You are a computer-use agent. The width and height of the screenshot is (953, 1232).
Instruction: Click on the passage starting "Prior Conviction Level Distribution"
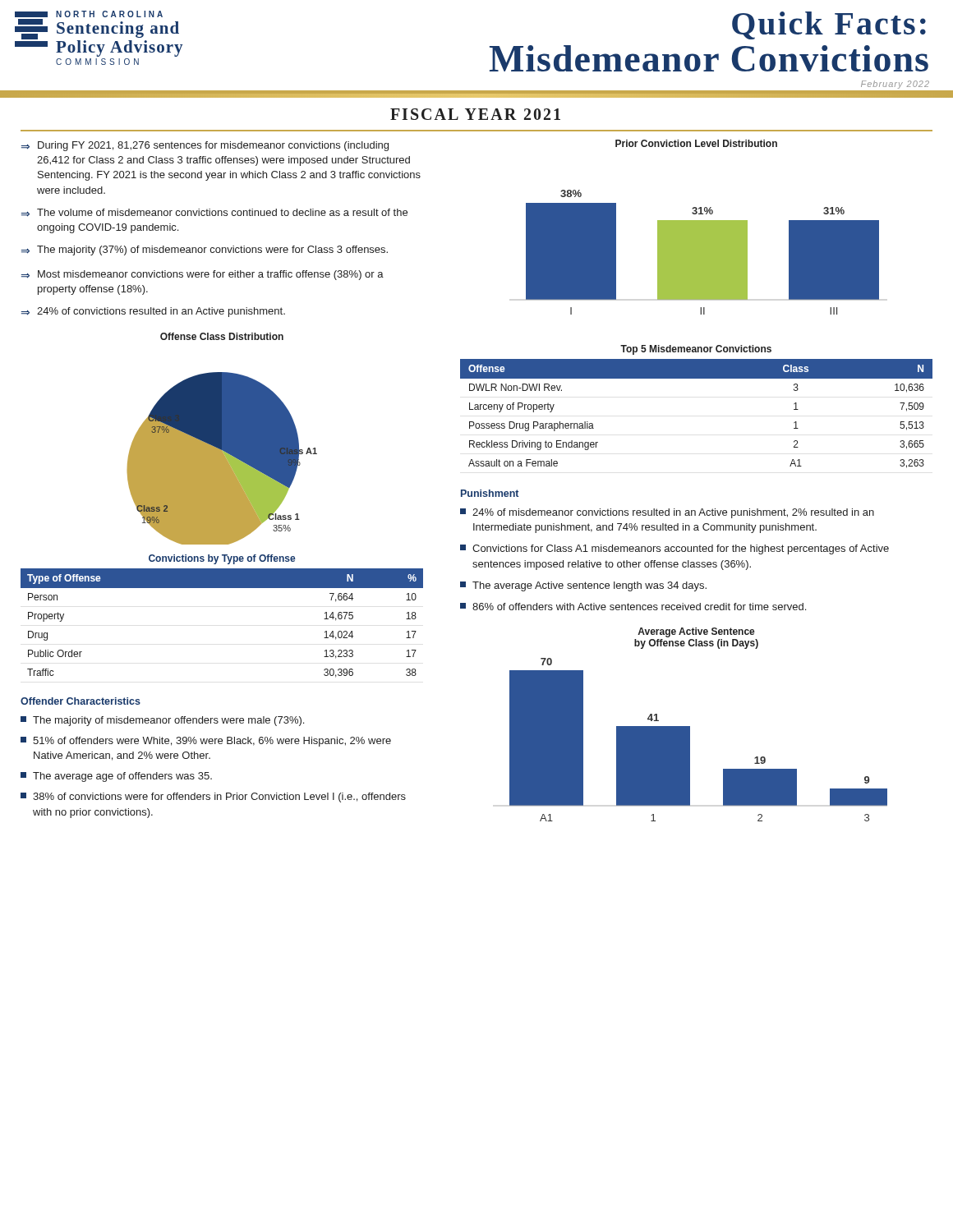click(x=696, y=144)
